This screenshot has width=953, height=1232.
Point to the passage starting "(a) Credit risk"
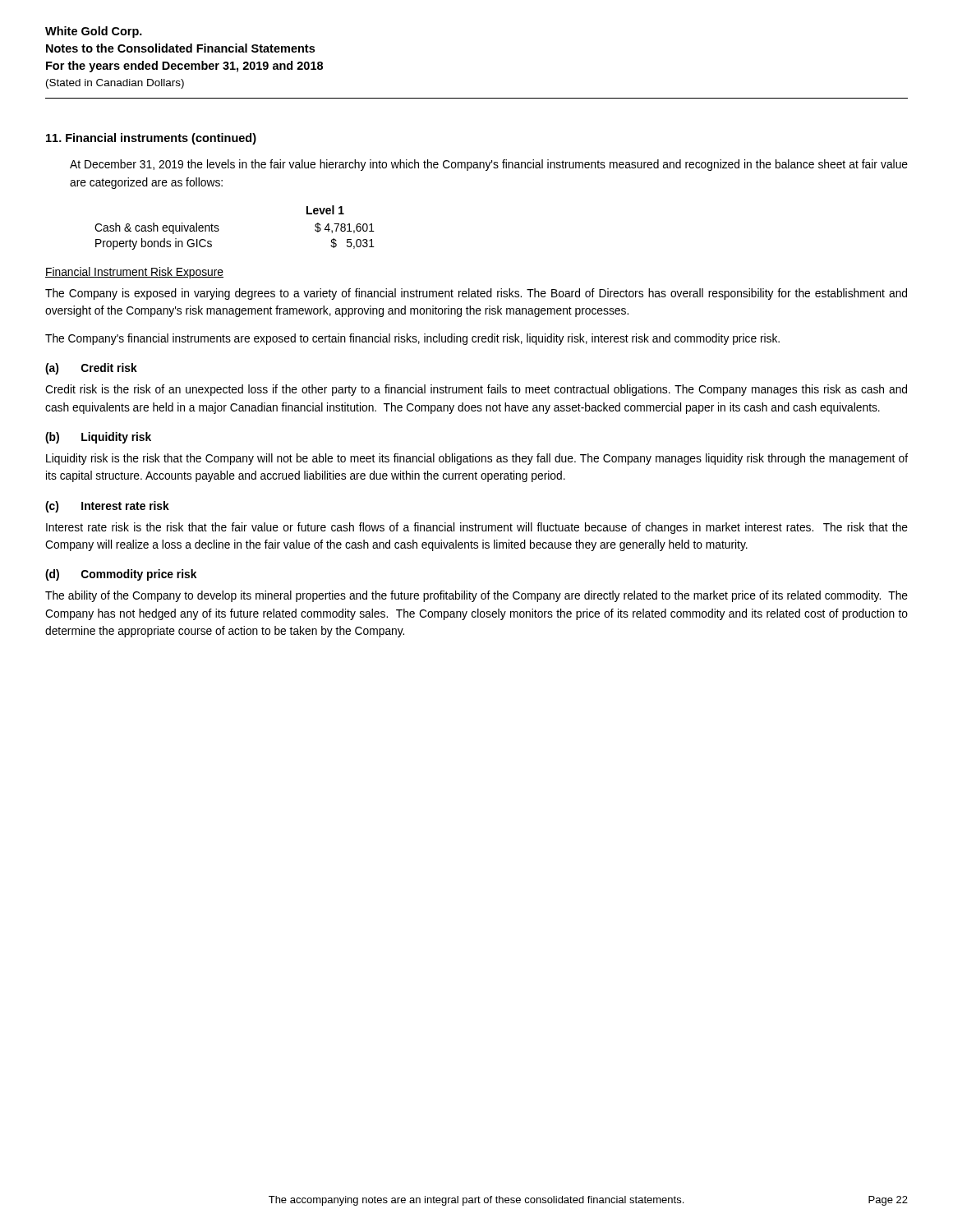pos(91,368)
